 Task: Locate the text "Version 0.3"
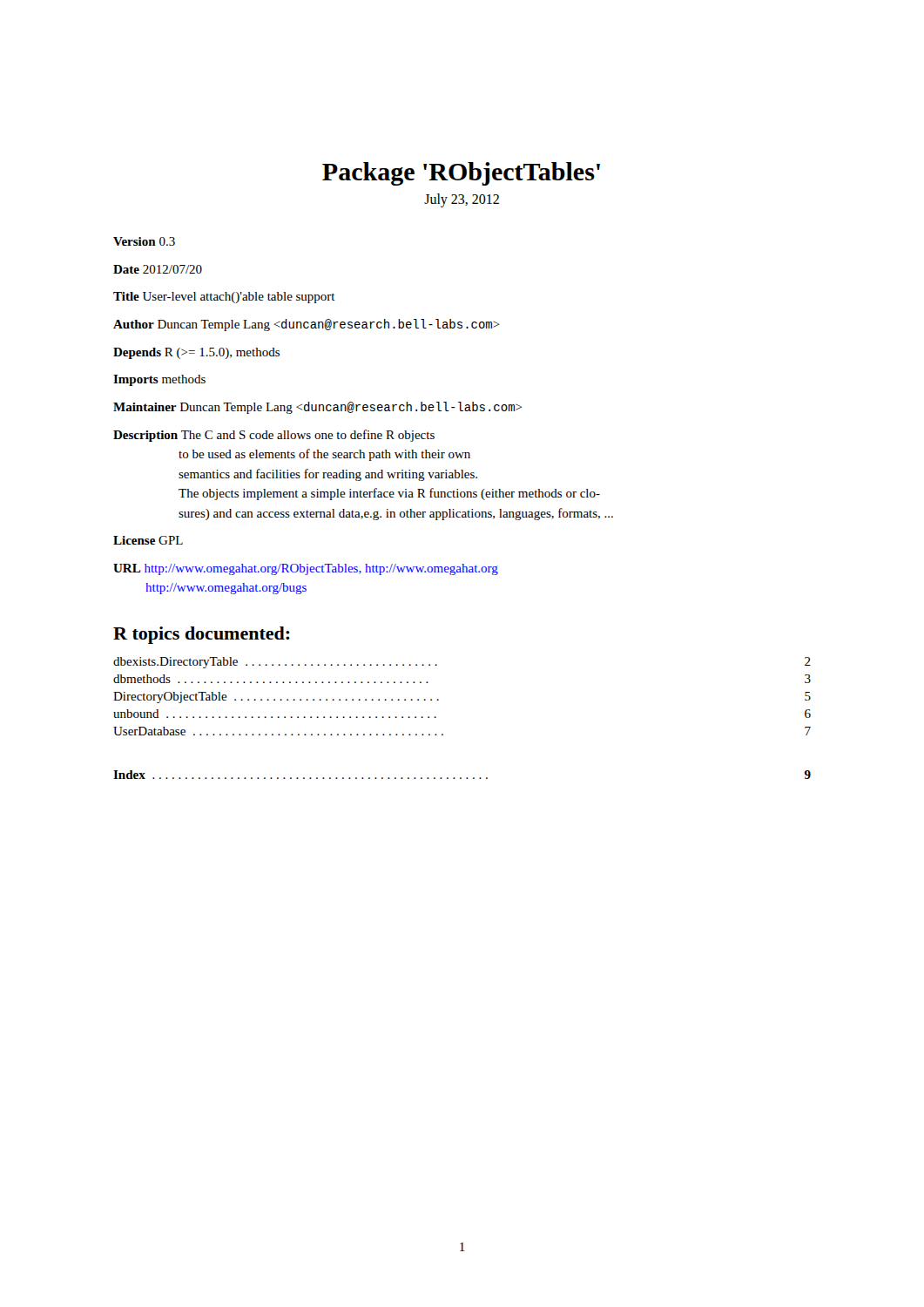tap(144, 241)
